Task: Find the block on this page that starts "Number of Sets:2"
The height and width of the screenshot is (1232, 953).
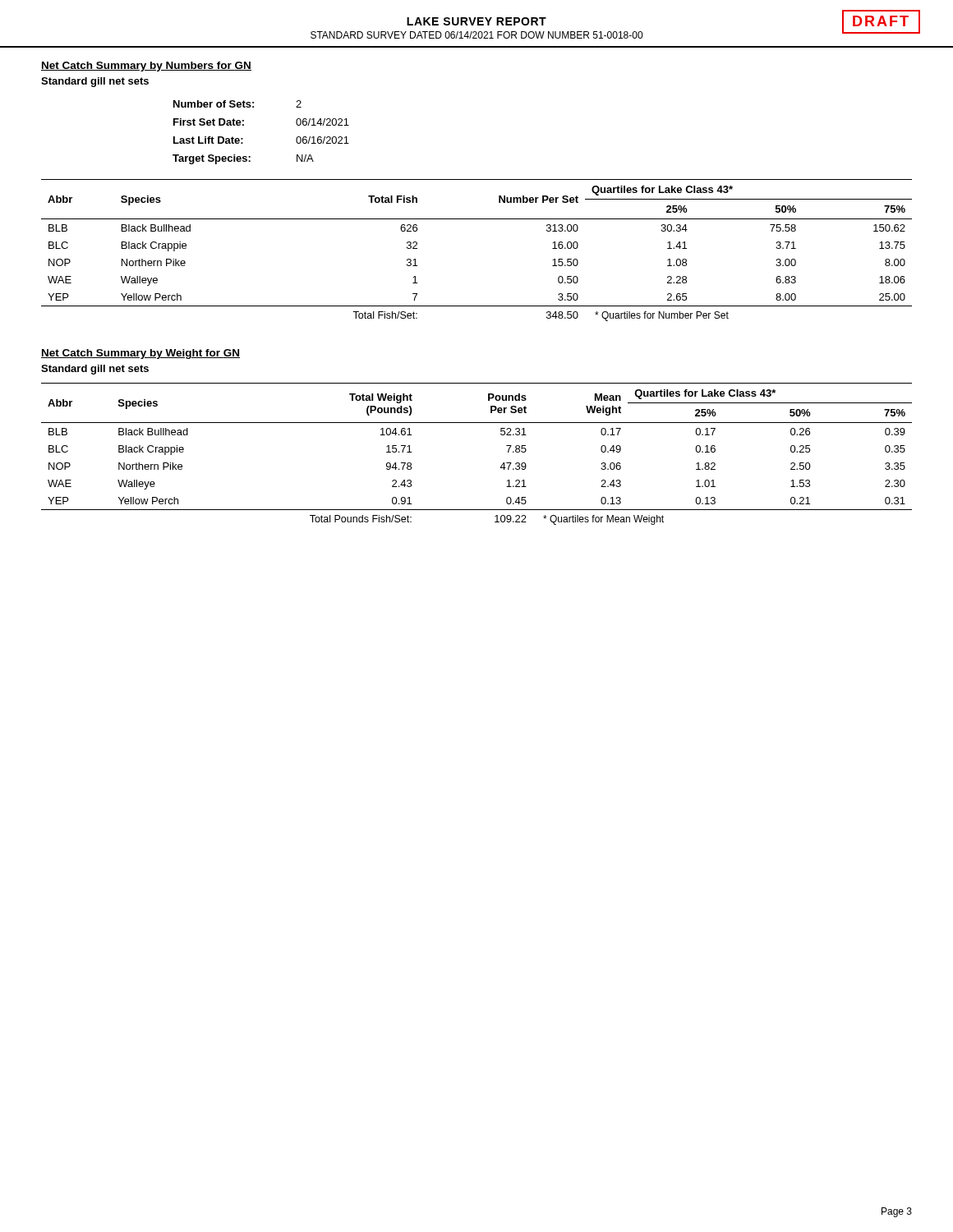Action: [237, 104]
